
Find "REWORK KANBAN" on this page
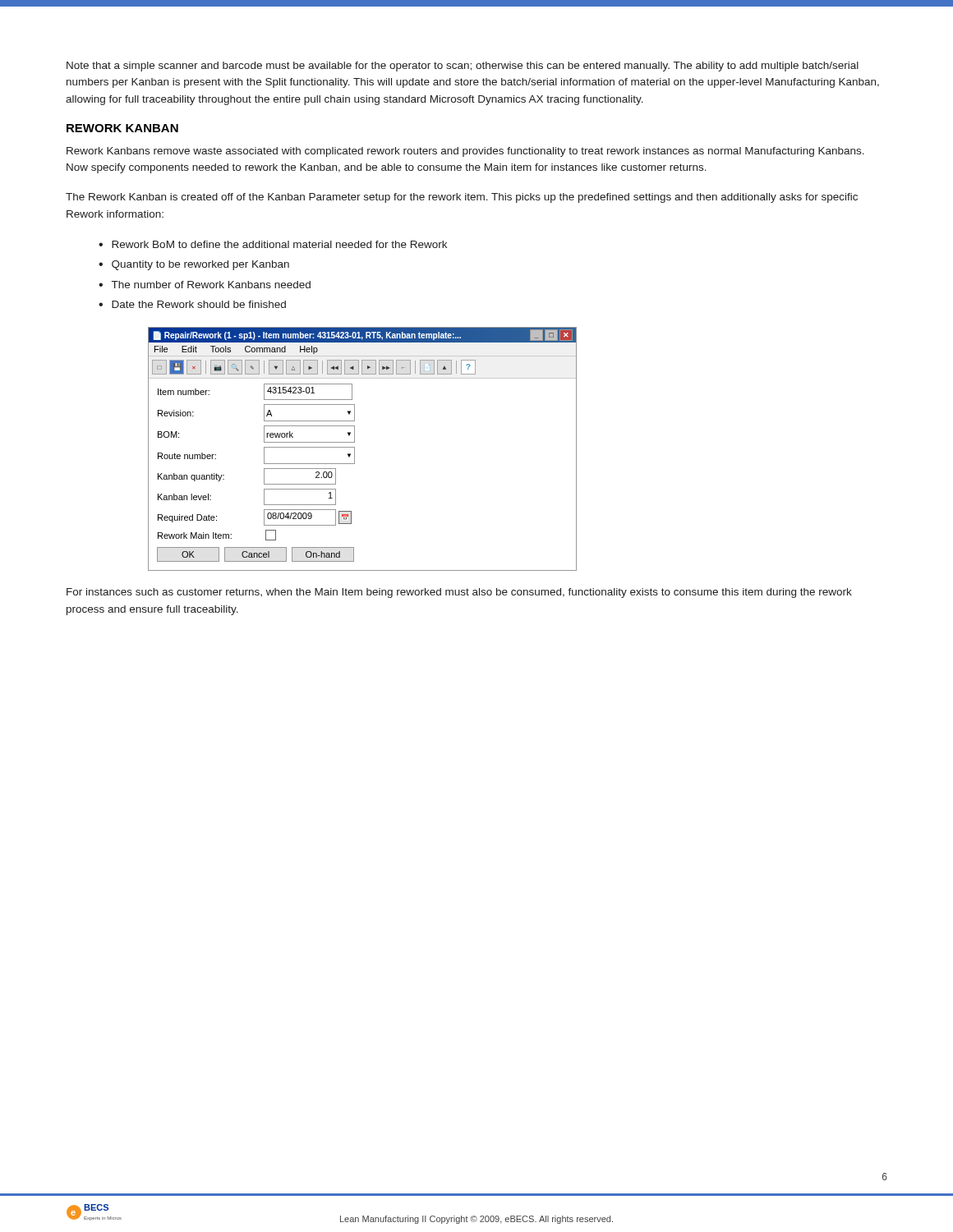point(122,128)
